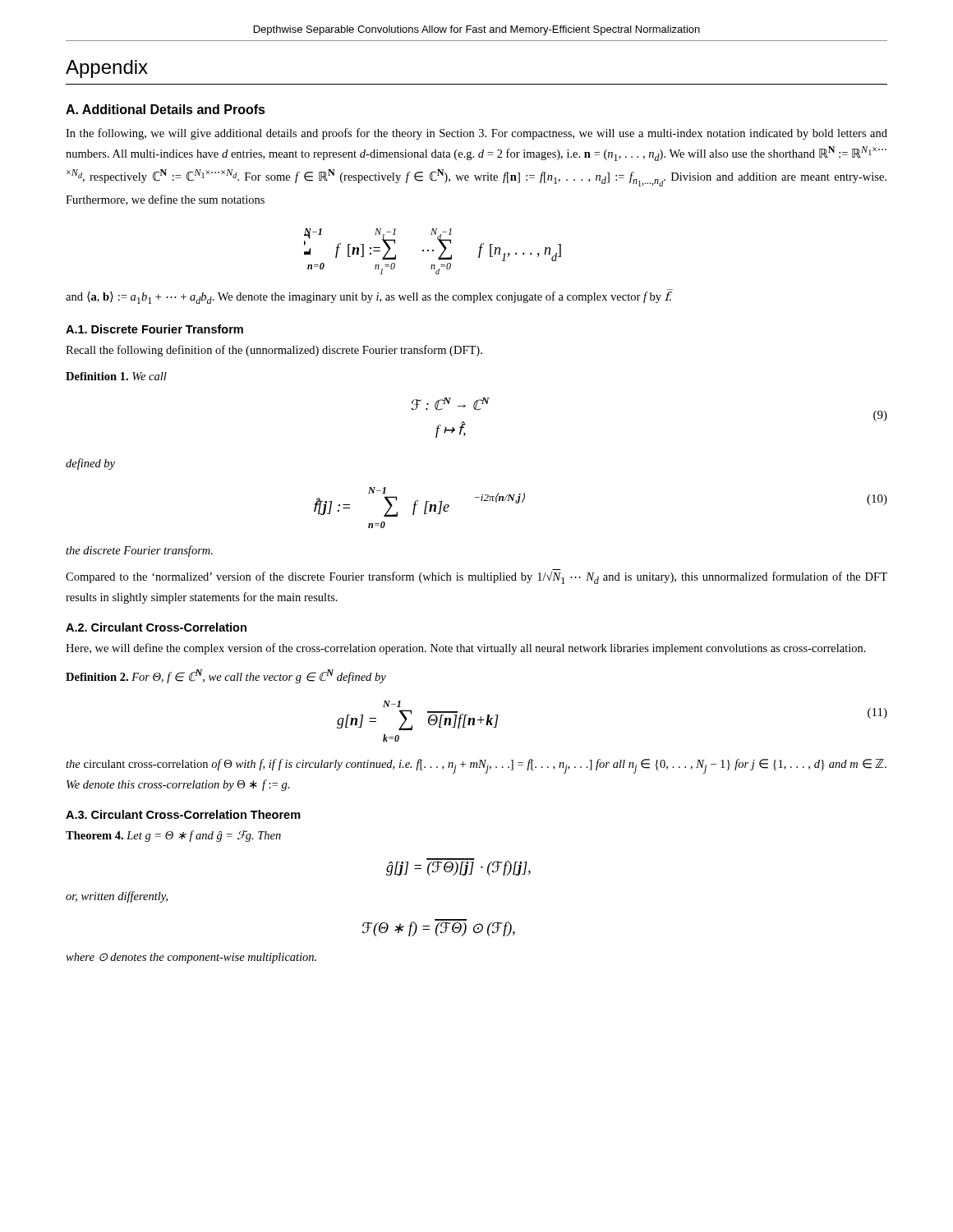Point to the text starting "∑ n=0 N−1 f [n] := ∑"
Viewport: 953px width, 1232px height.
point(472,249)
